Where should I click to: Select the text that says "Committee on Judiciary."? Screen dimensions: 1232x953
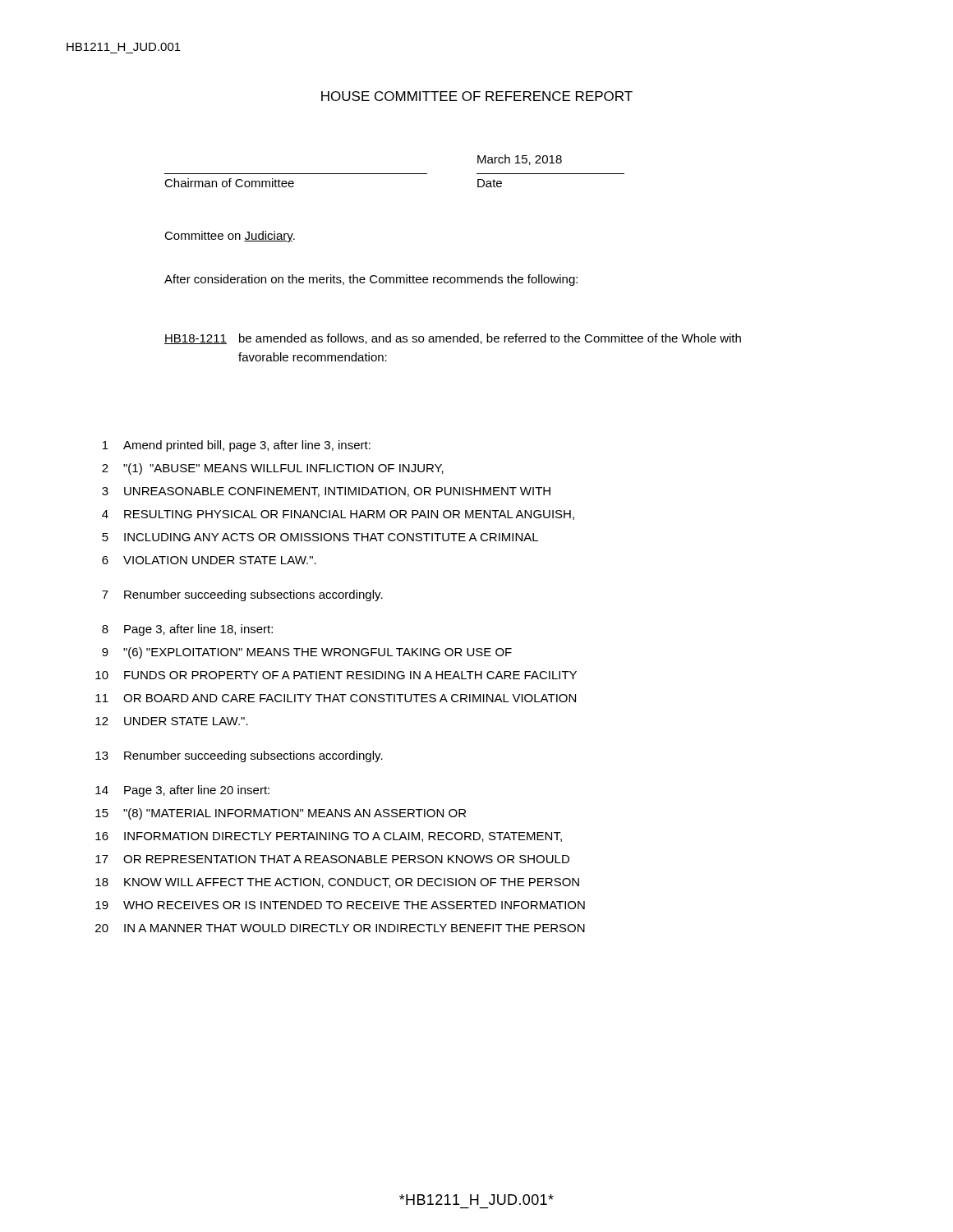point(230,235)
